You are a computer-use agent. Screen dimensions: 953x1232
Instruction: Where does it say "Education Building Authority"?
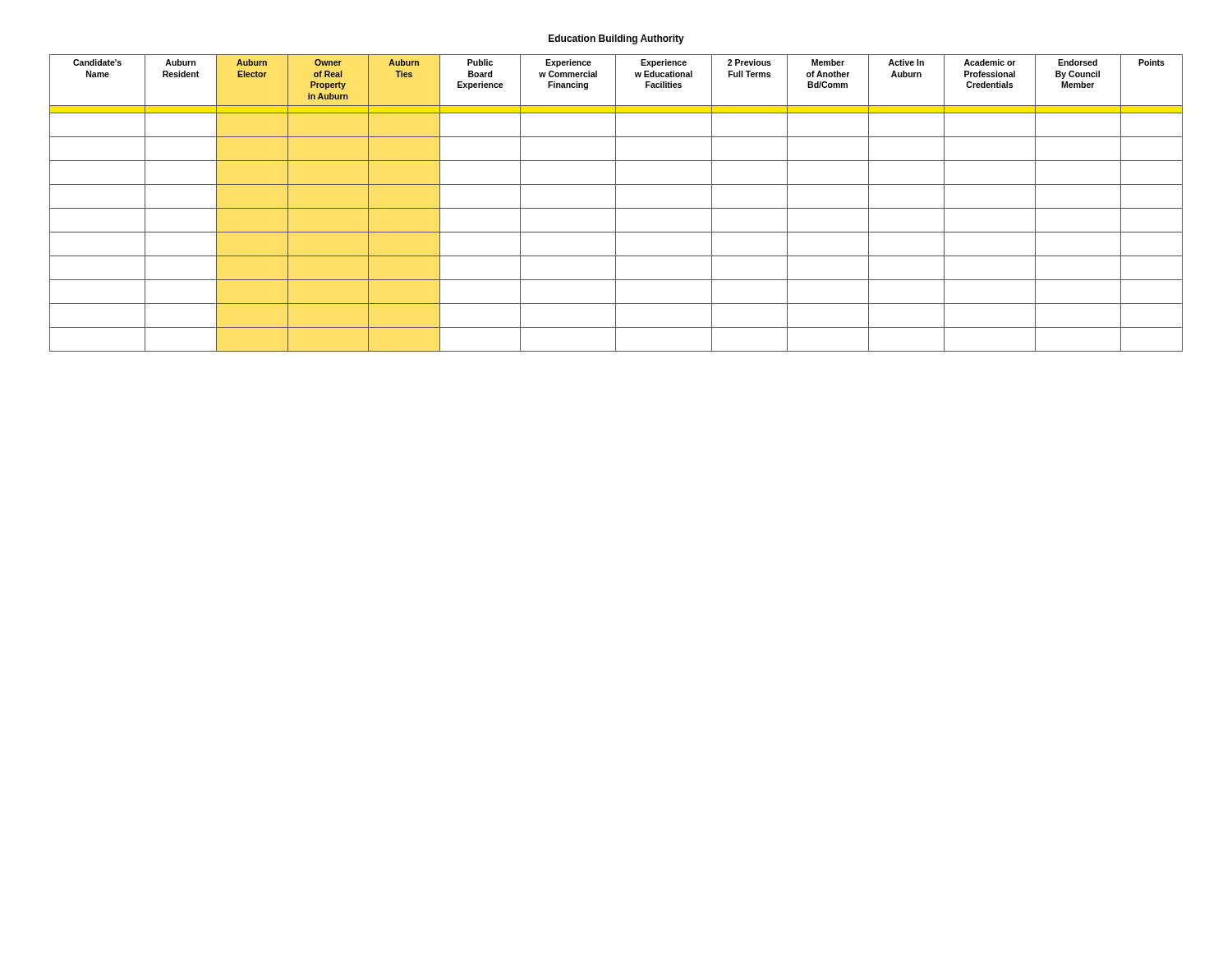point(616,39)
